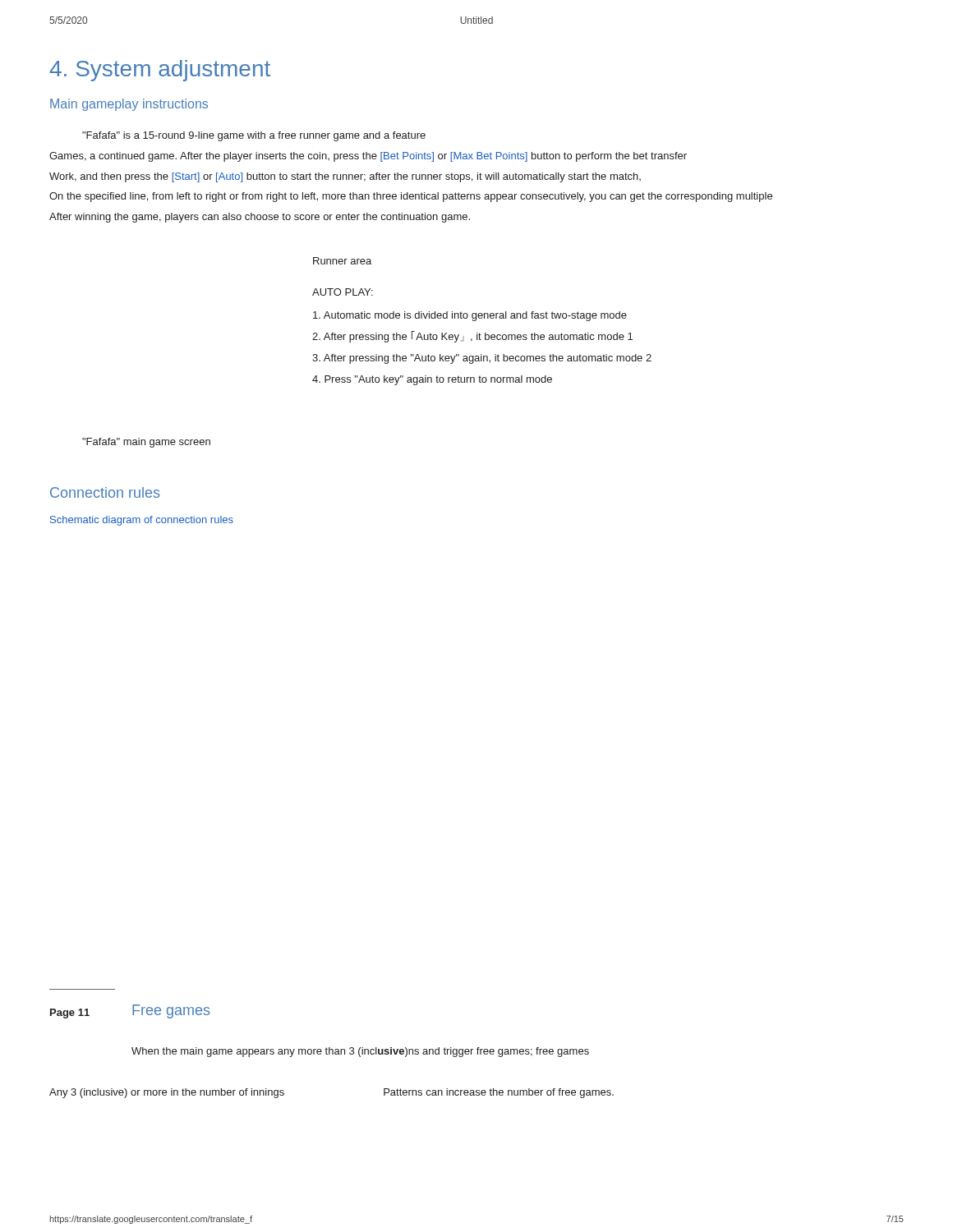This screenshot has width=953, height=1232.
Task: Select the block starting "Runner area"
Action: (342, 261)
